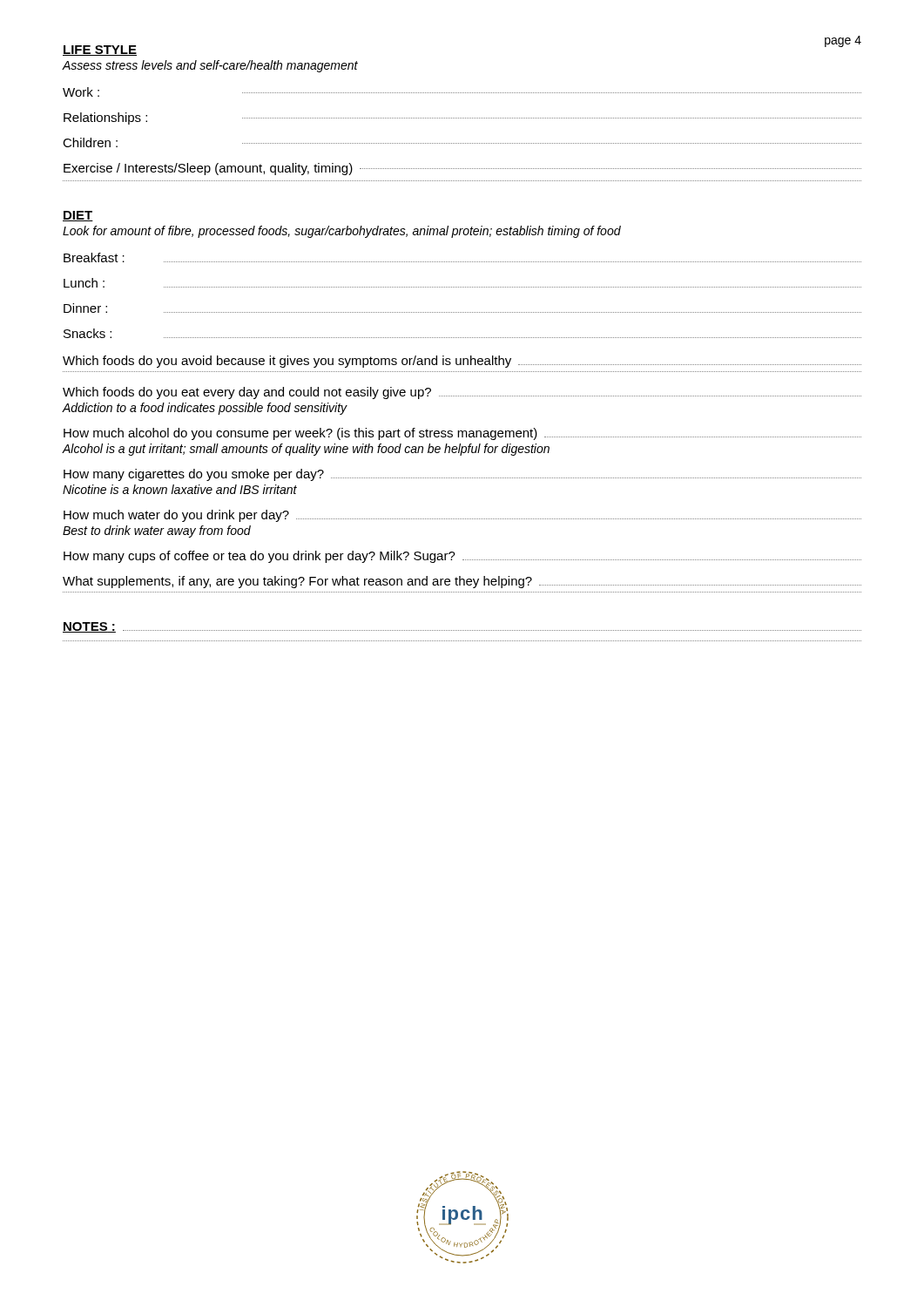Find the text containing "Work :"
This screenshot has height=1307, width=924.
[x=462, y=92]
